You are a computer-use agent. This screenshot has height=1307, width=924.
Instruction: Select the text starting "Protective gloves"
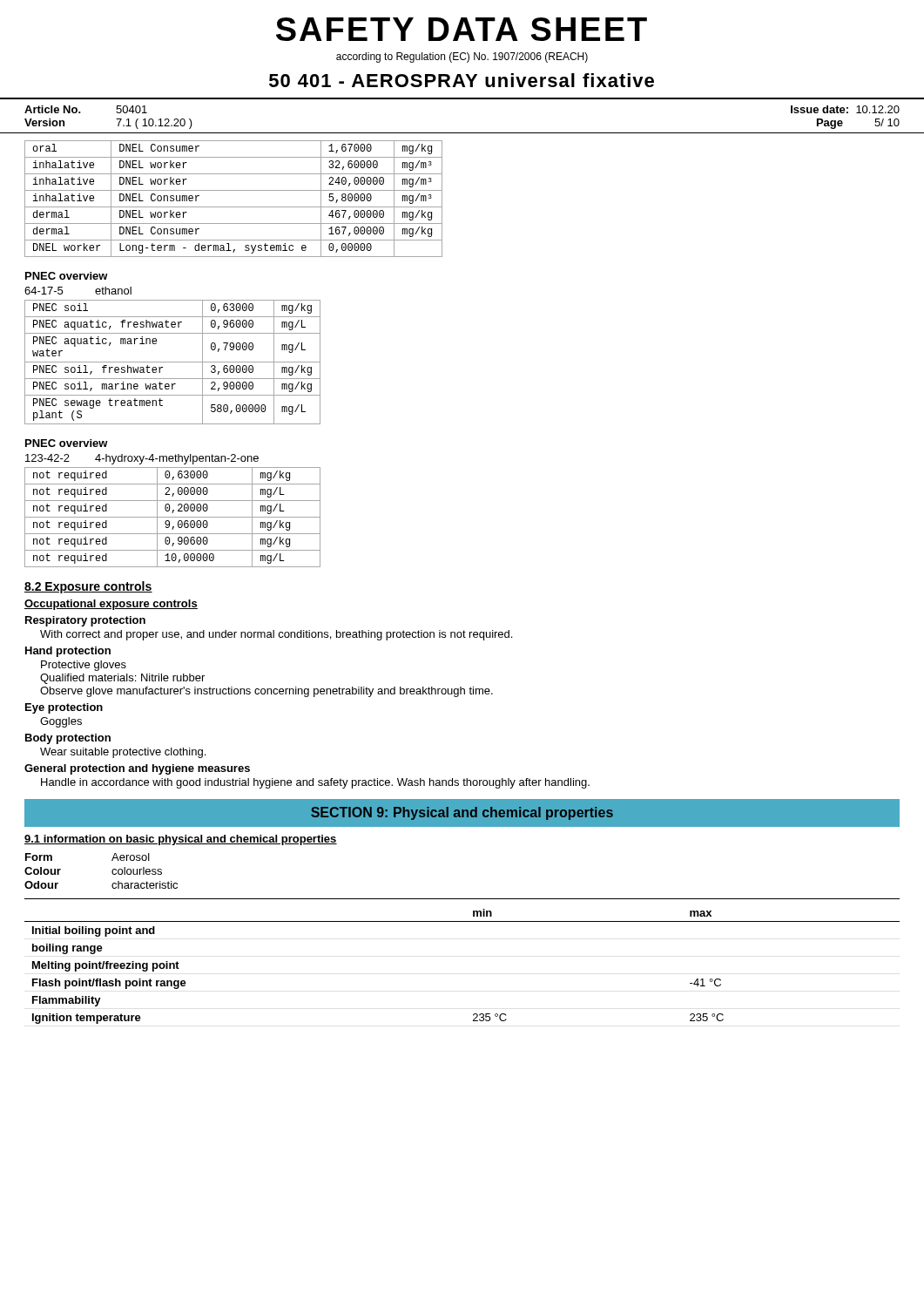(x=83, y=664)
